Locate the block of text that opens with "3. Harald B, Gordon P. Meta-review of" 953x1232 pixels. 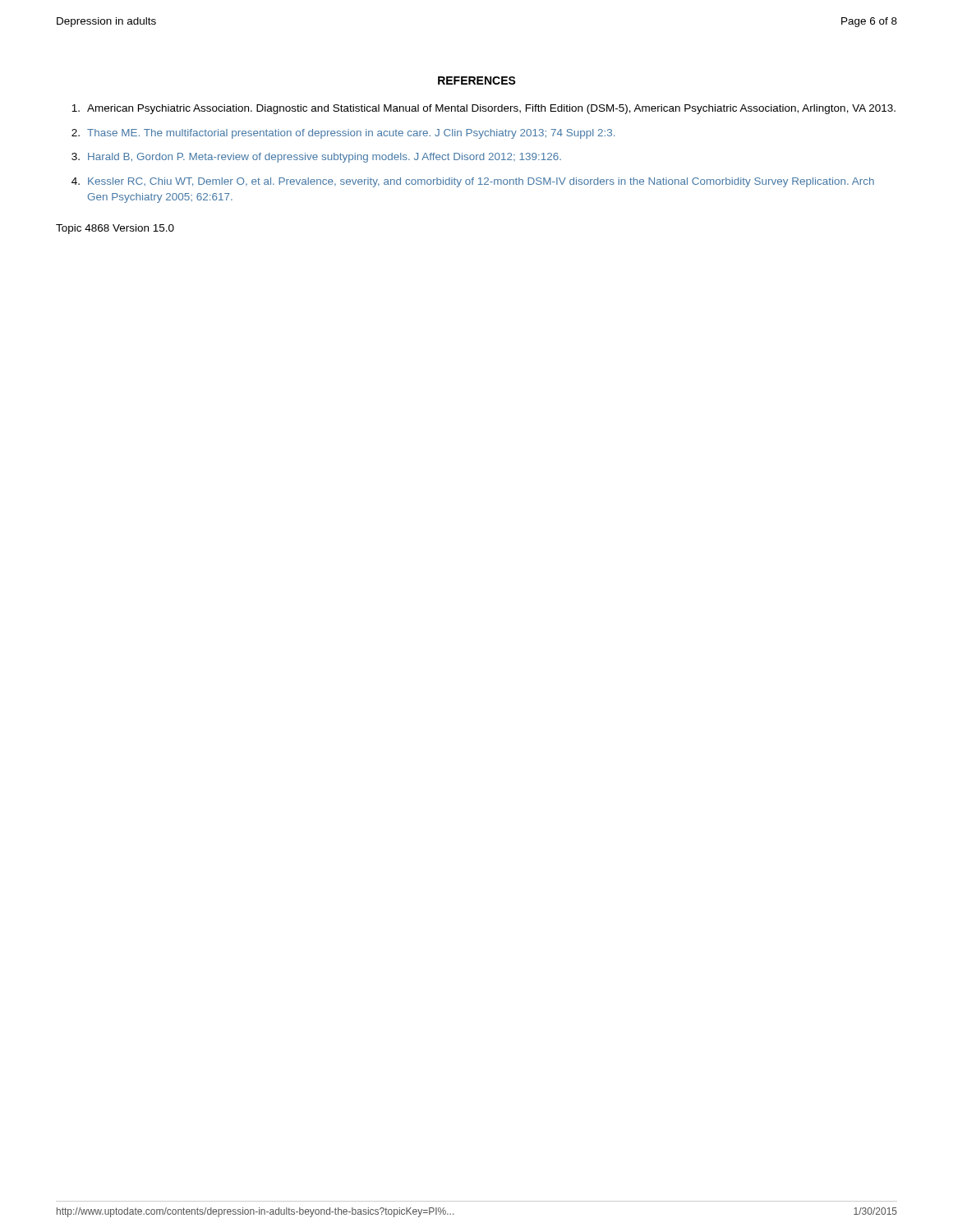click(309, 157)
